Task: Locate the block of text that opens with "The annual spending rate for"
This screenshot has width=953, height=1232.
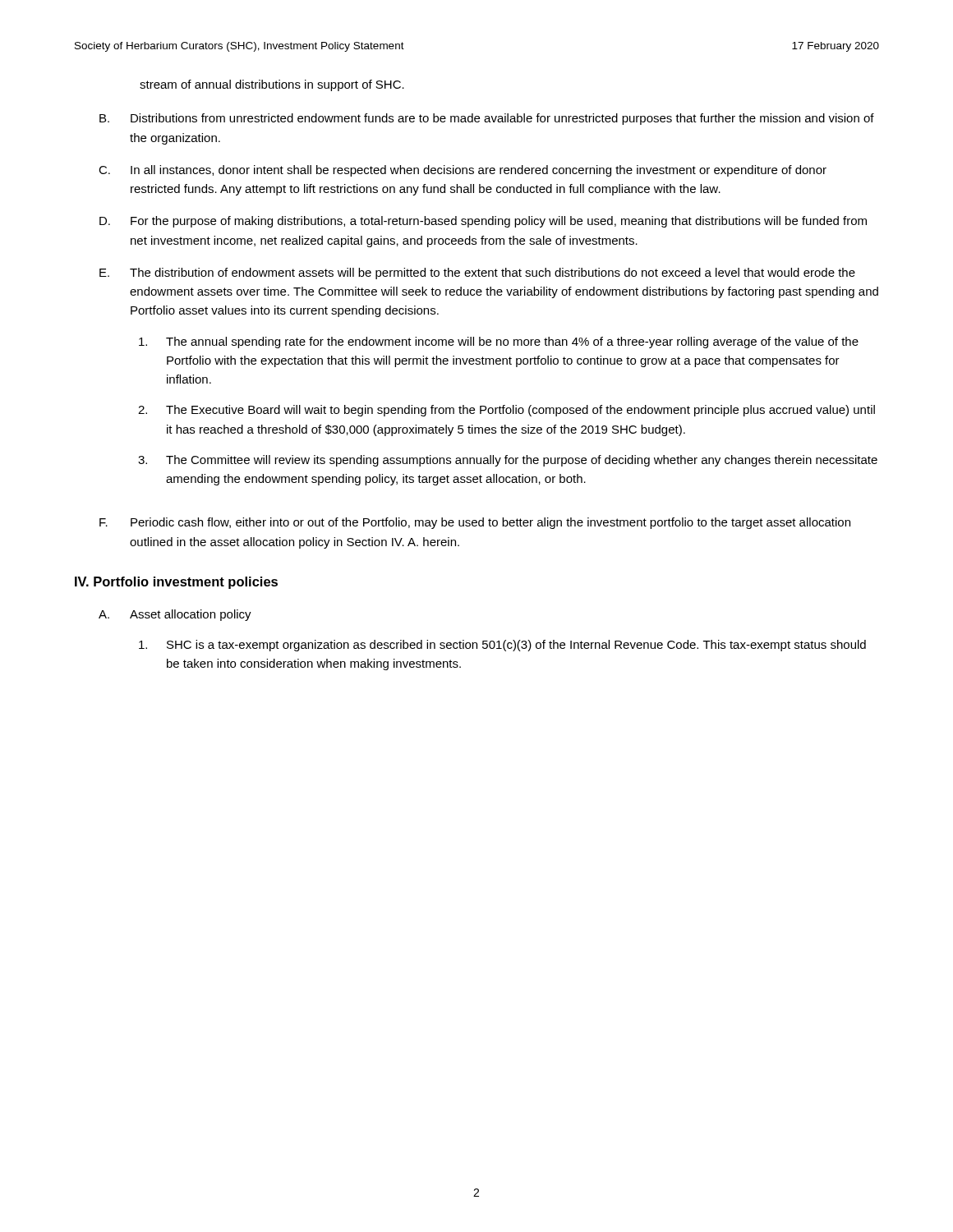Action: 509,360
